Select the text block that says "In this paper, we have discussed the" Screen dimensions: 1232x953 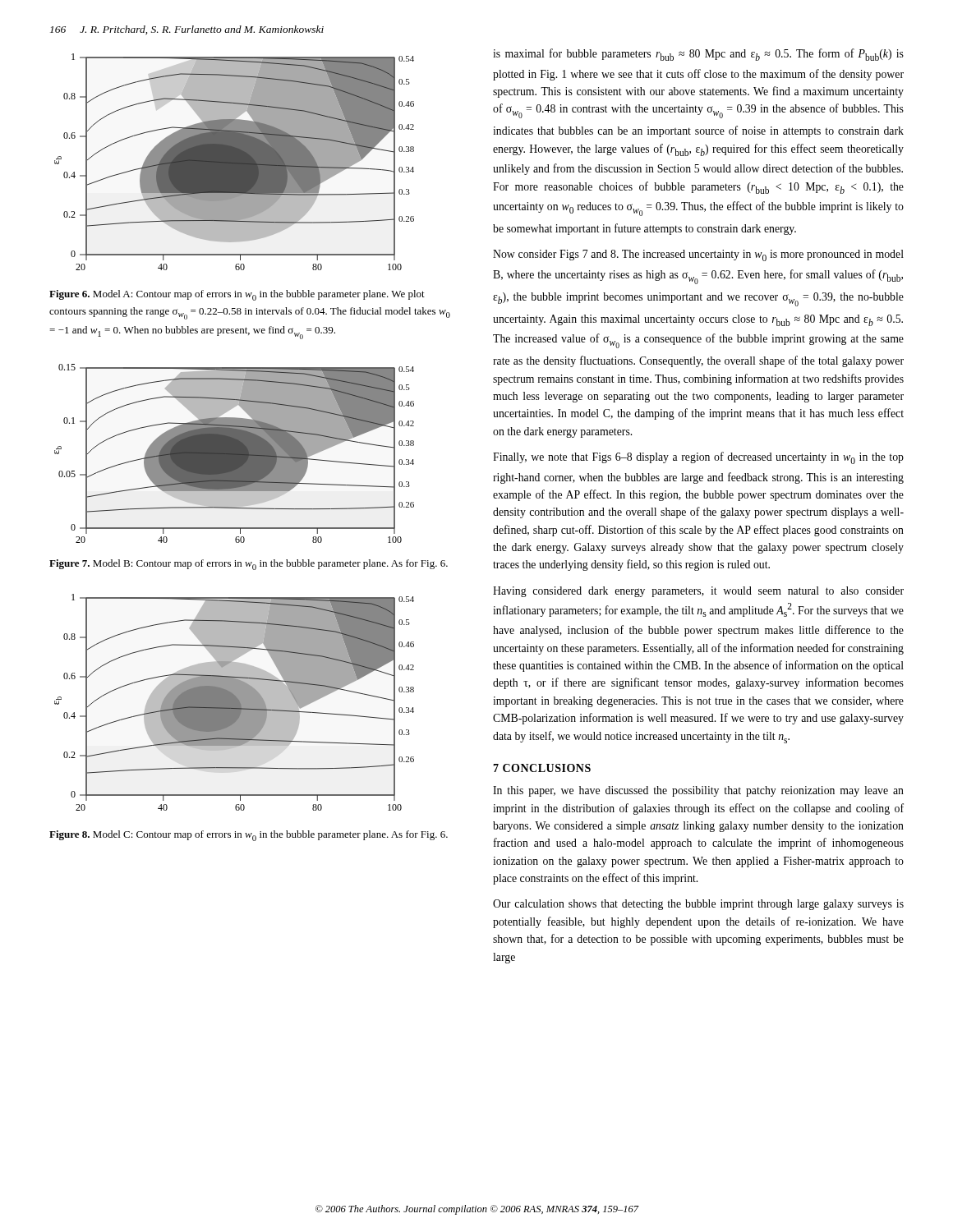tap(698, 835)
